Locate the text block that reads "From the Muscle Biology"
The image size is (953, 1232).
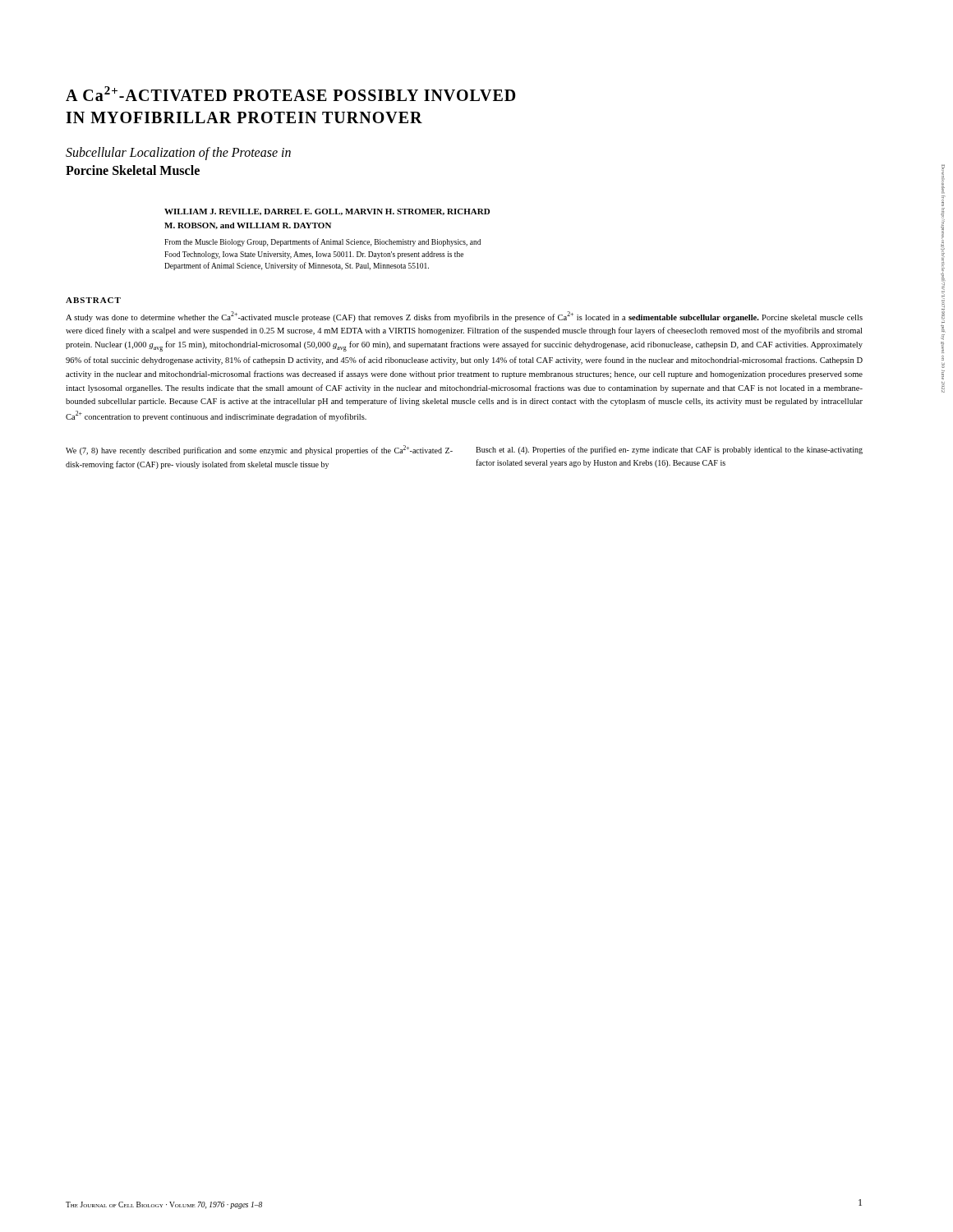(323, 254)
